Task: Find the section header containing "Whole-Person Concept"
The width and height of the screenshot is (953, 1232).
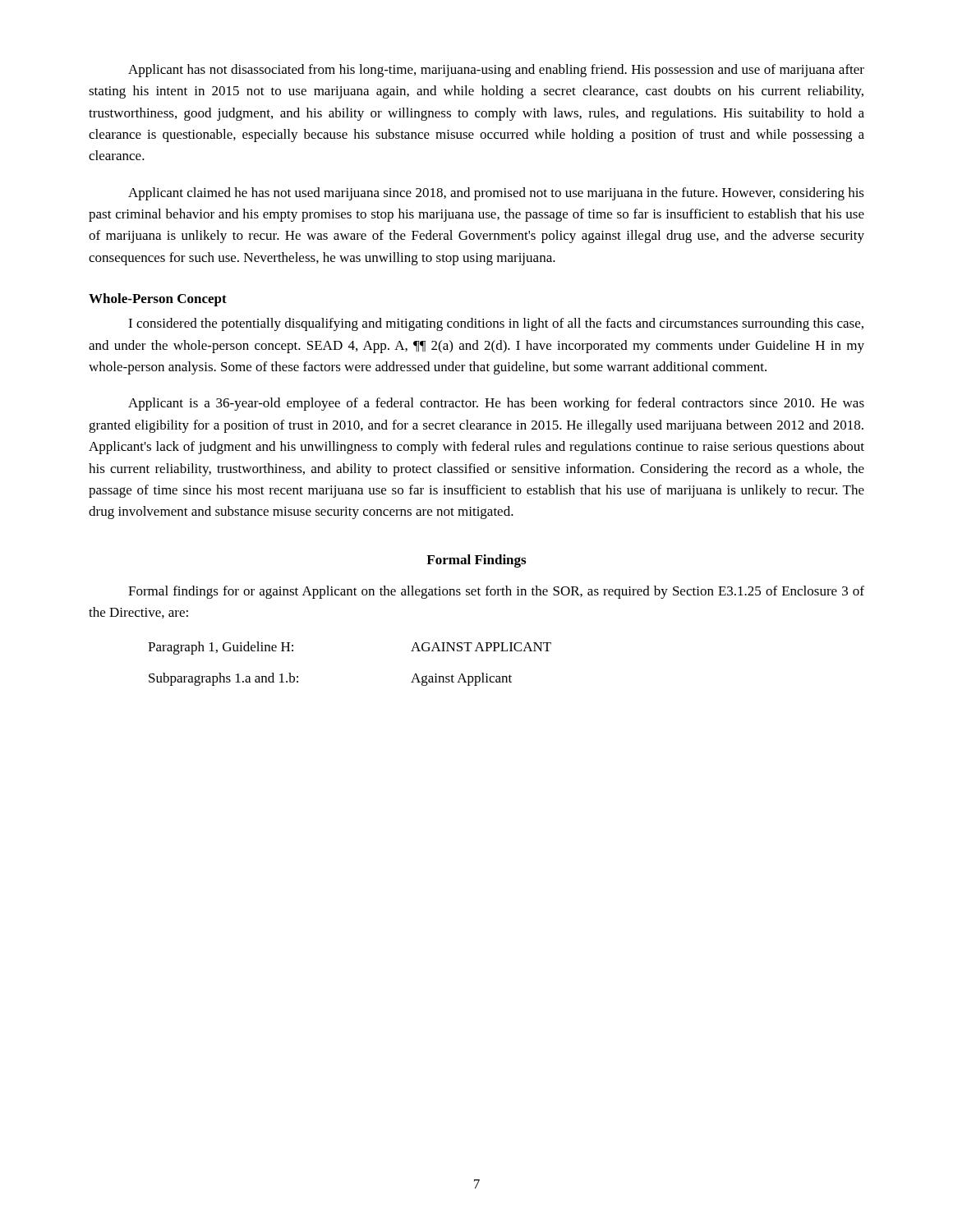Action: tap(158, 300)
